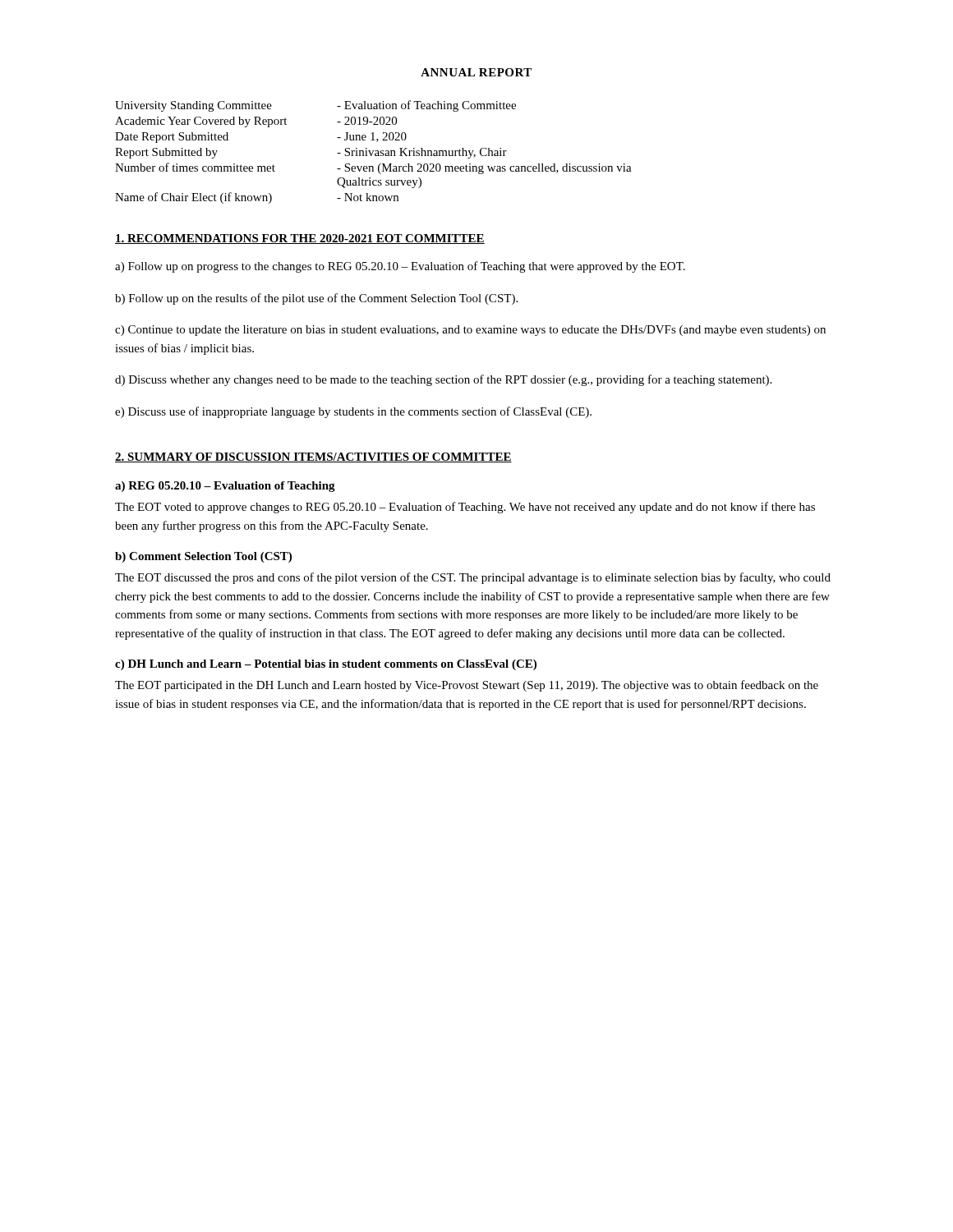Locate the block starting "ANNUAL REPORT"
This screenshot has width=953, height=1232.
476,72
